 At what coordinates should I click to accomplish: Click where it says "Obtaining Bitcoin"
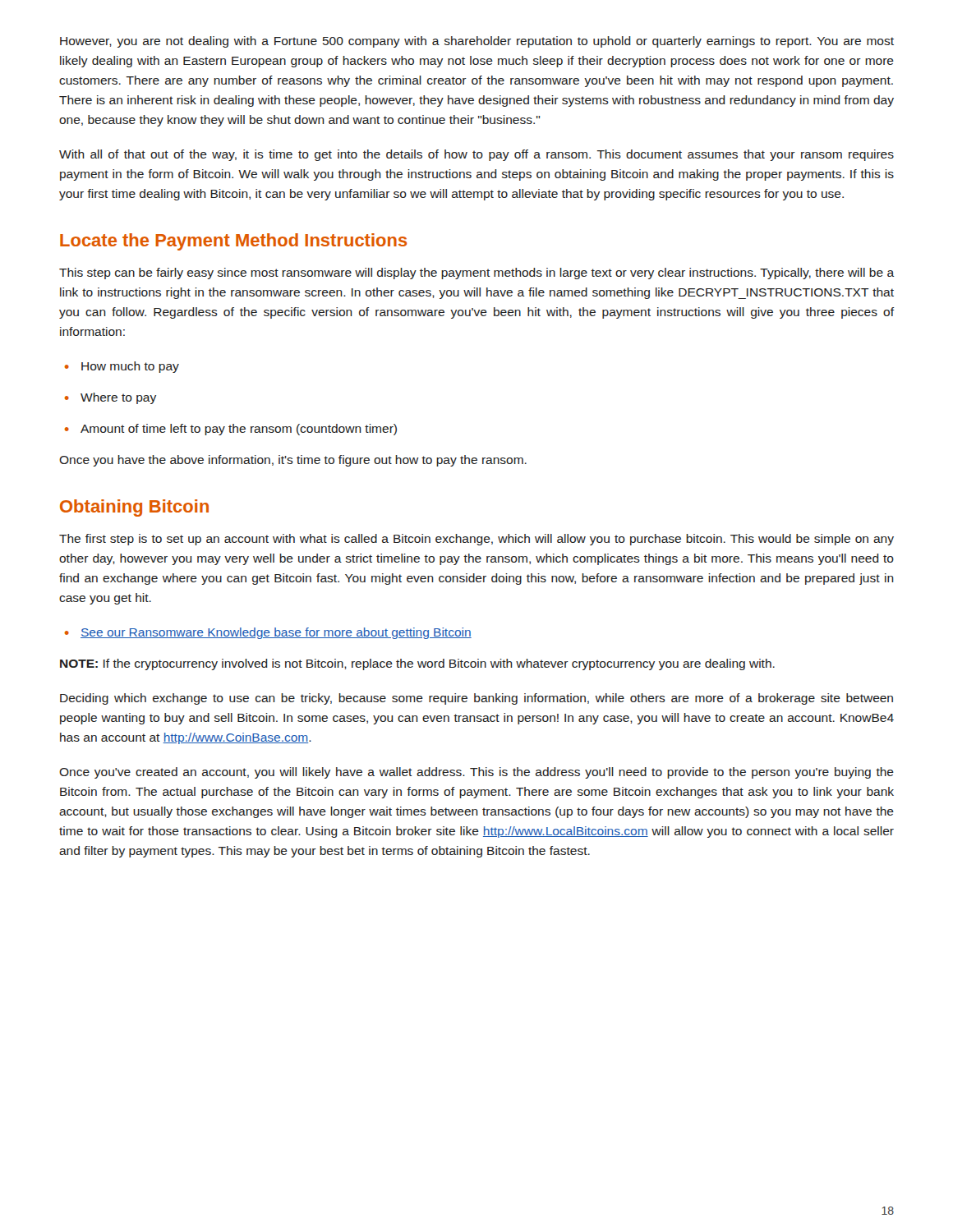click(x=134, y=508)
